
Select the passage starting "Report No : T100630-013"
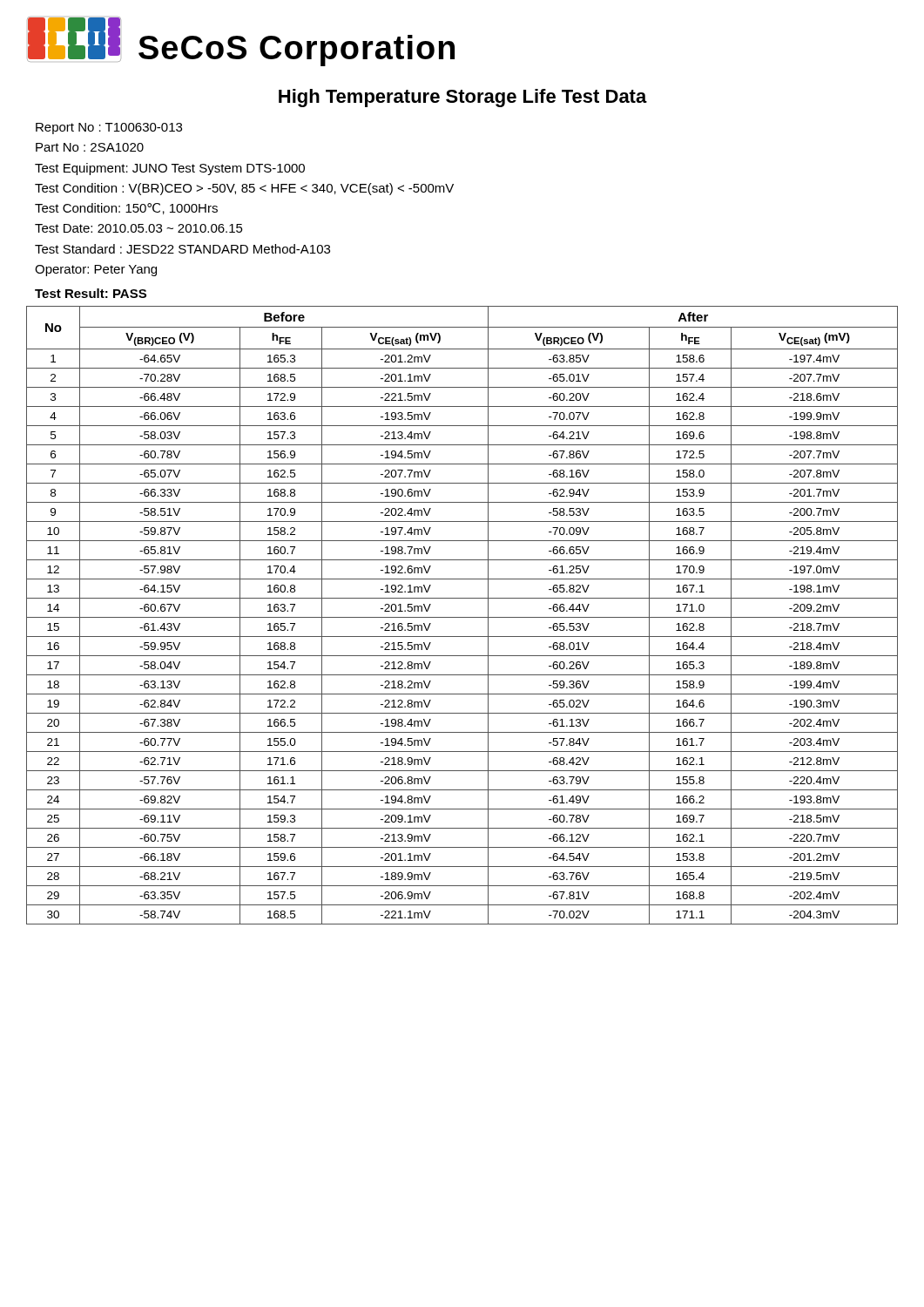pos(244,198)
